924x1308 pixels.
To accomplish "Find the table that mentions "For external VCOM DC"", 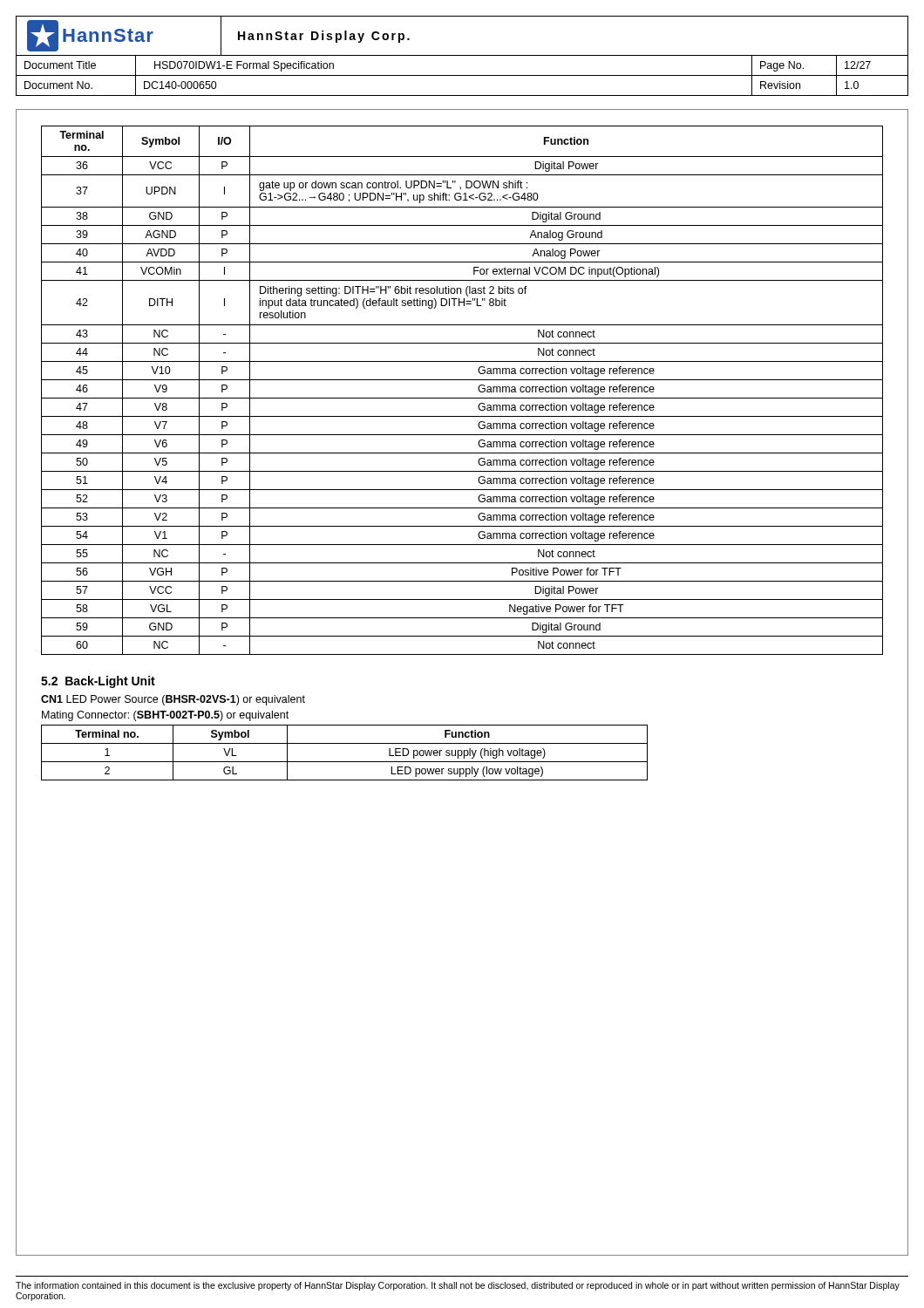I will (x=462, y=390).
